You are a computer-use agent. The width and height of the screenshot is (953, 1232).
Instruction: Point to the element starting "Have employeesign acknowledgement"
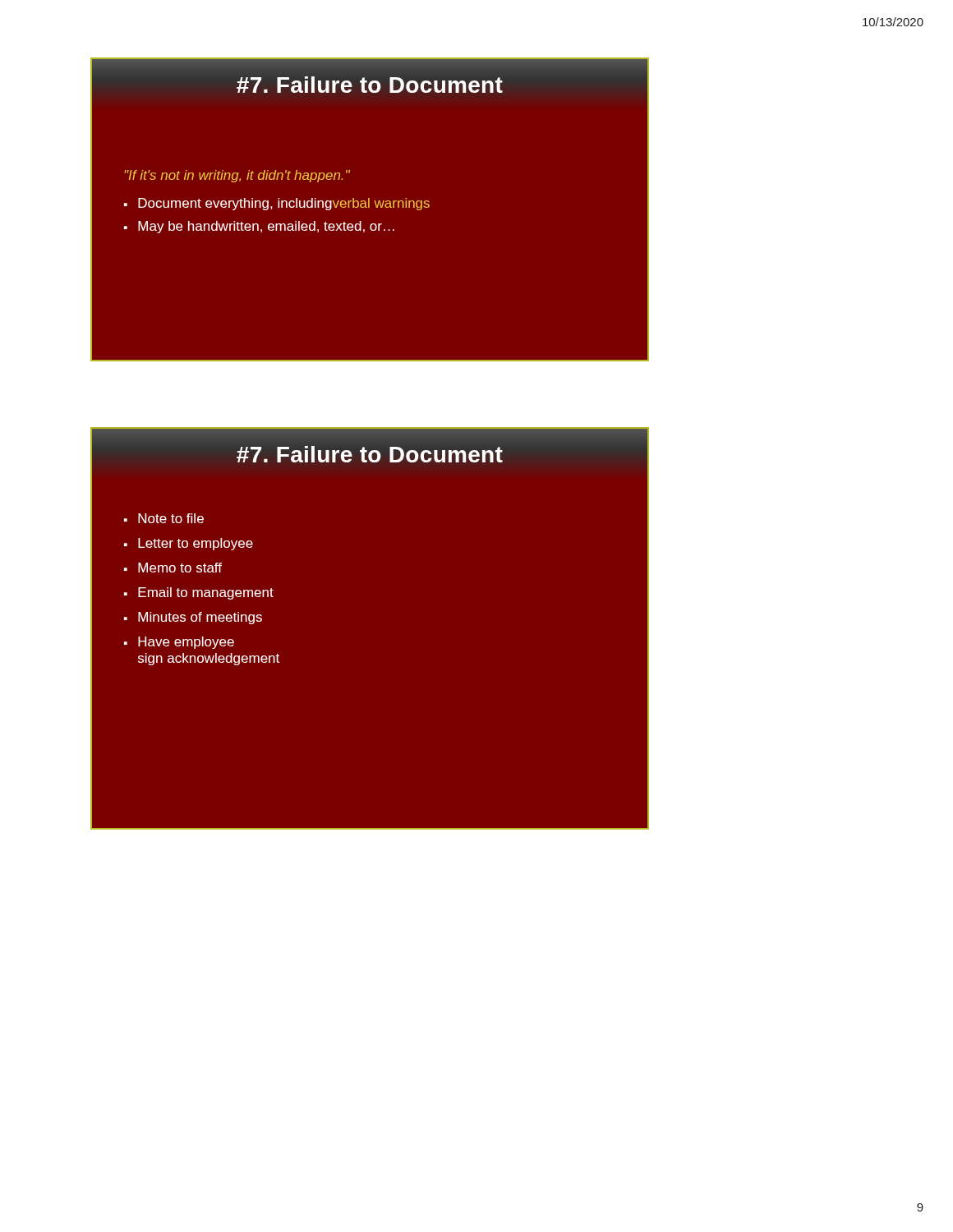pyautogui.click(x=208, y=650)
